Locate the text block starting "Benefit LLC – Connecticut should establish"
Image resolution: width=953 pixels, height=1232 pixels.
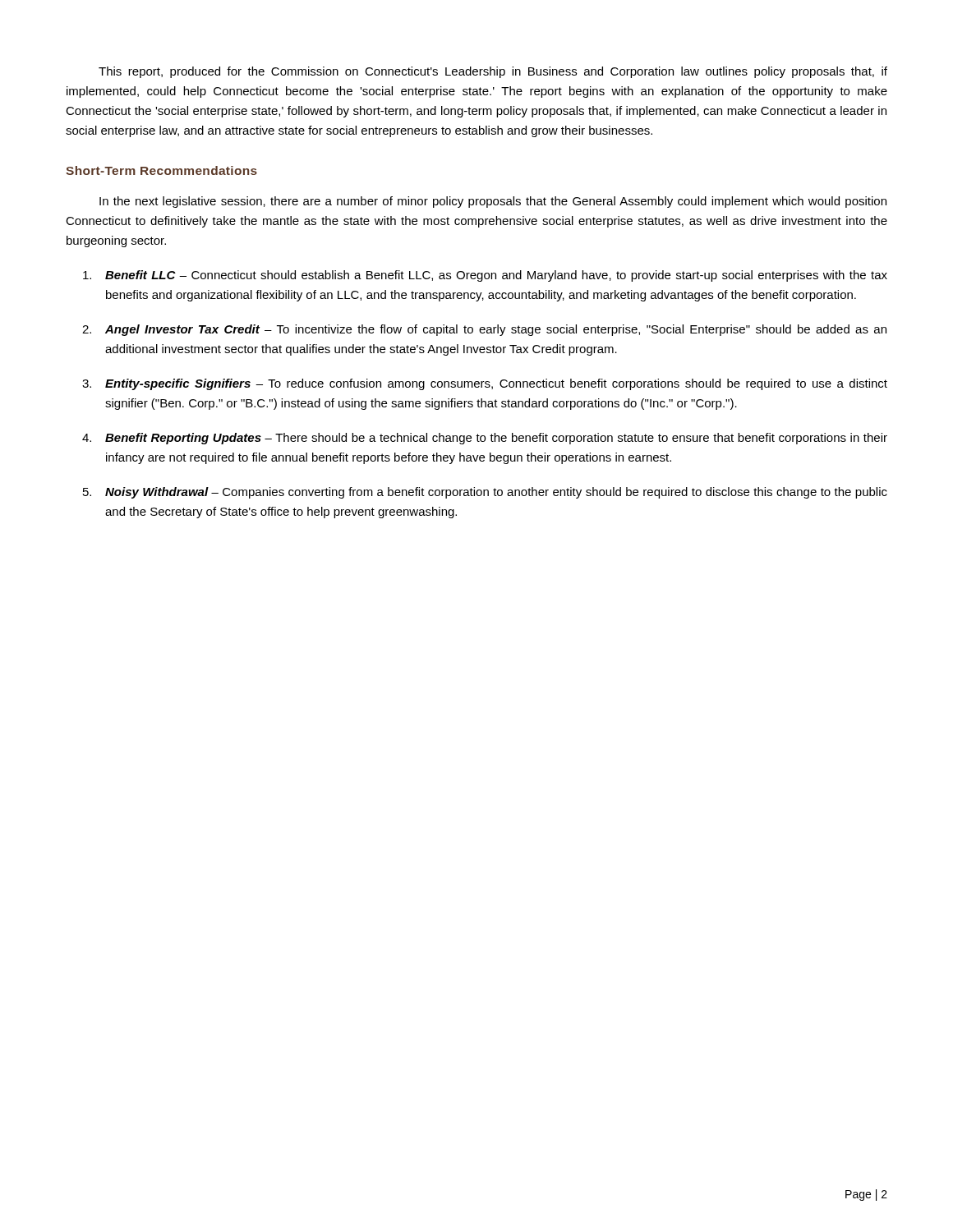click(485, 285)
